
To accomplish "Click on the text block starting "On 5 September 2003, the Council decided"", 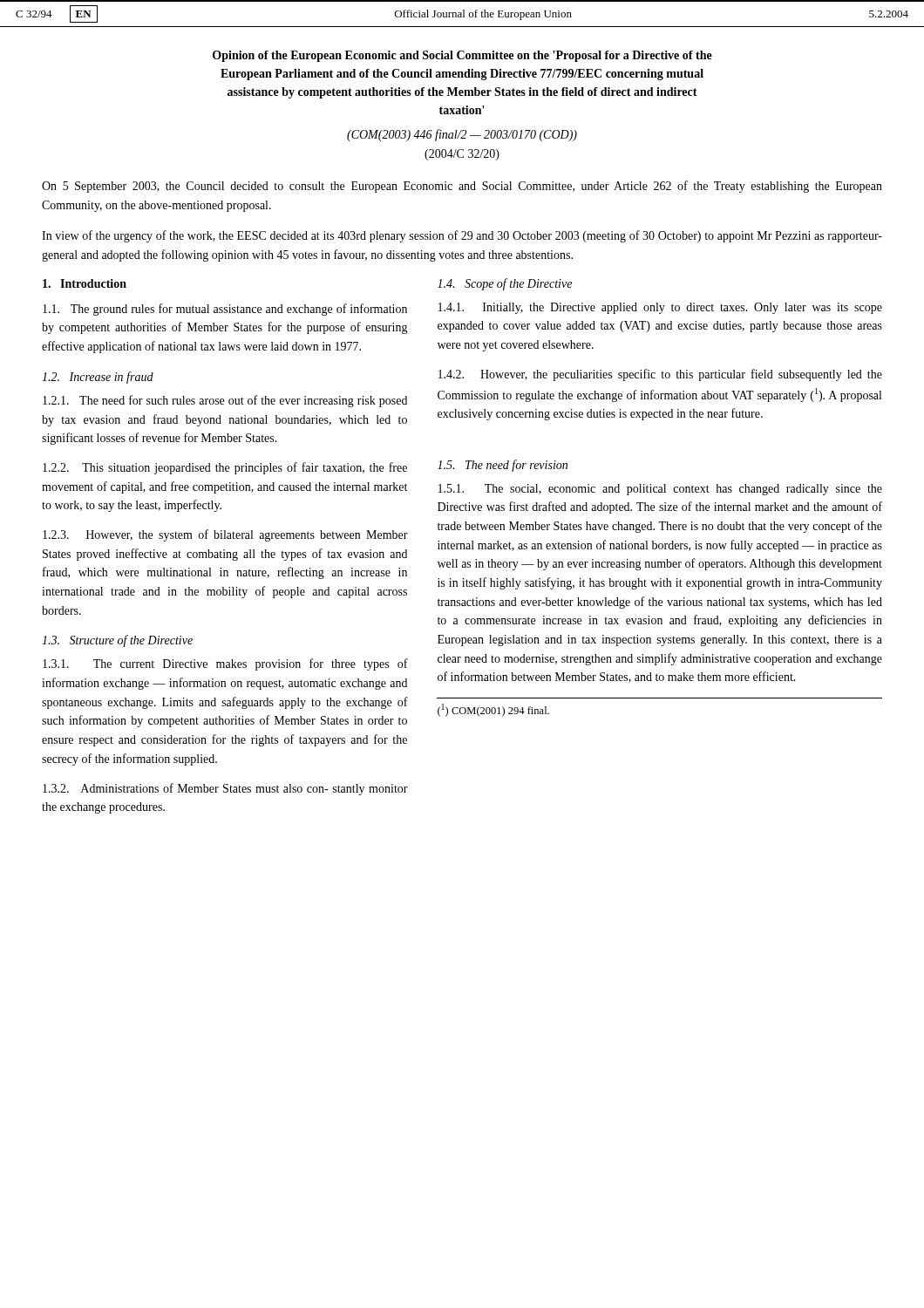I will click(x=462, y=196).
